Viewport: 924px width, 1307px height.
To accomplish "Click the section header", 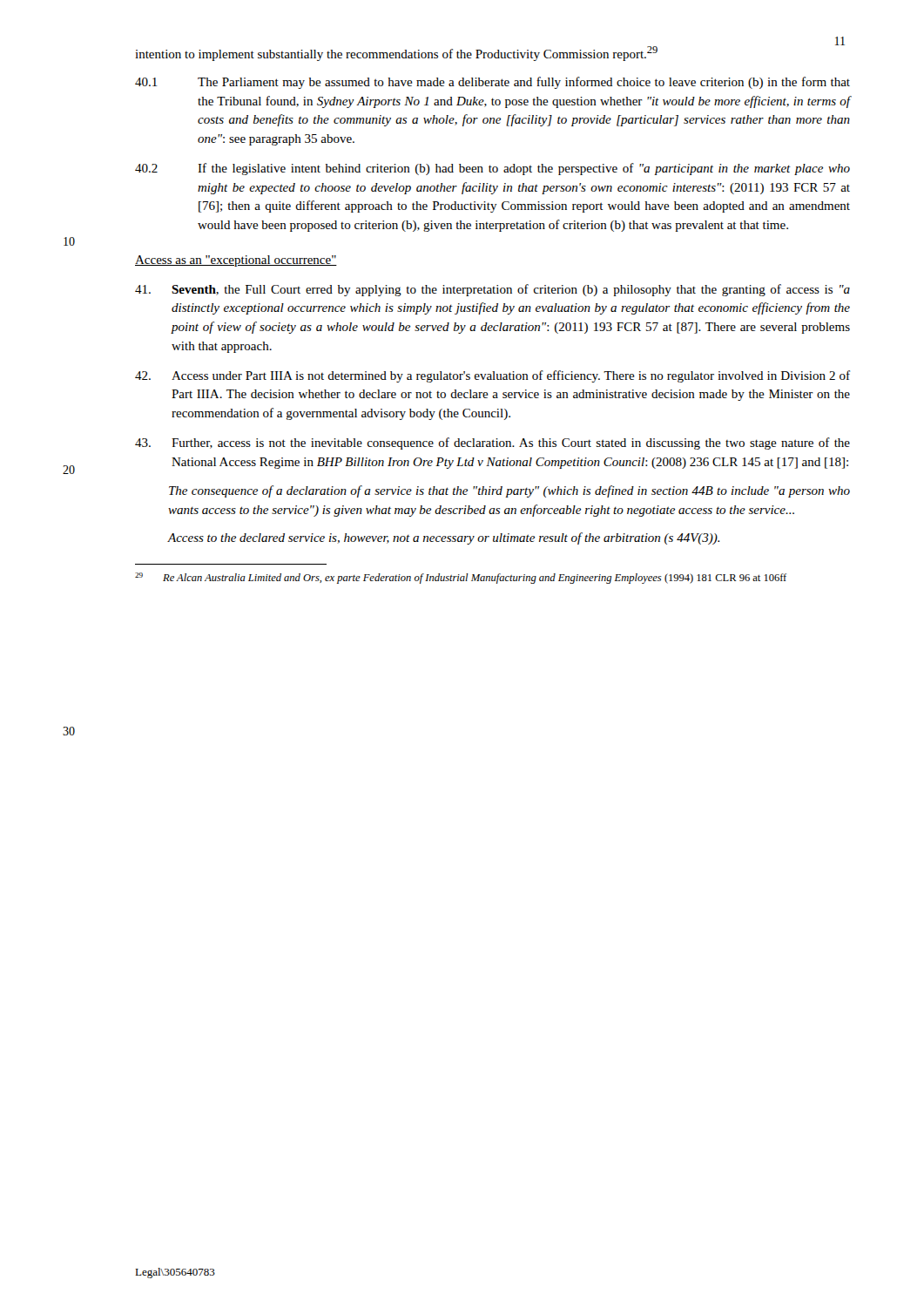I will click(x=236, y=259).
